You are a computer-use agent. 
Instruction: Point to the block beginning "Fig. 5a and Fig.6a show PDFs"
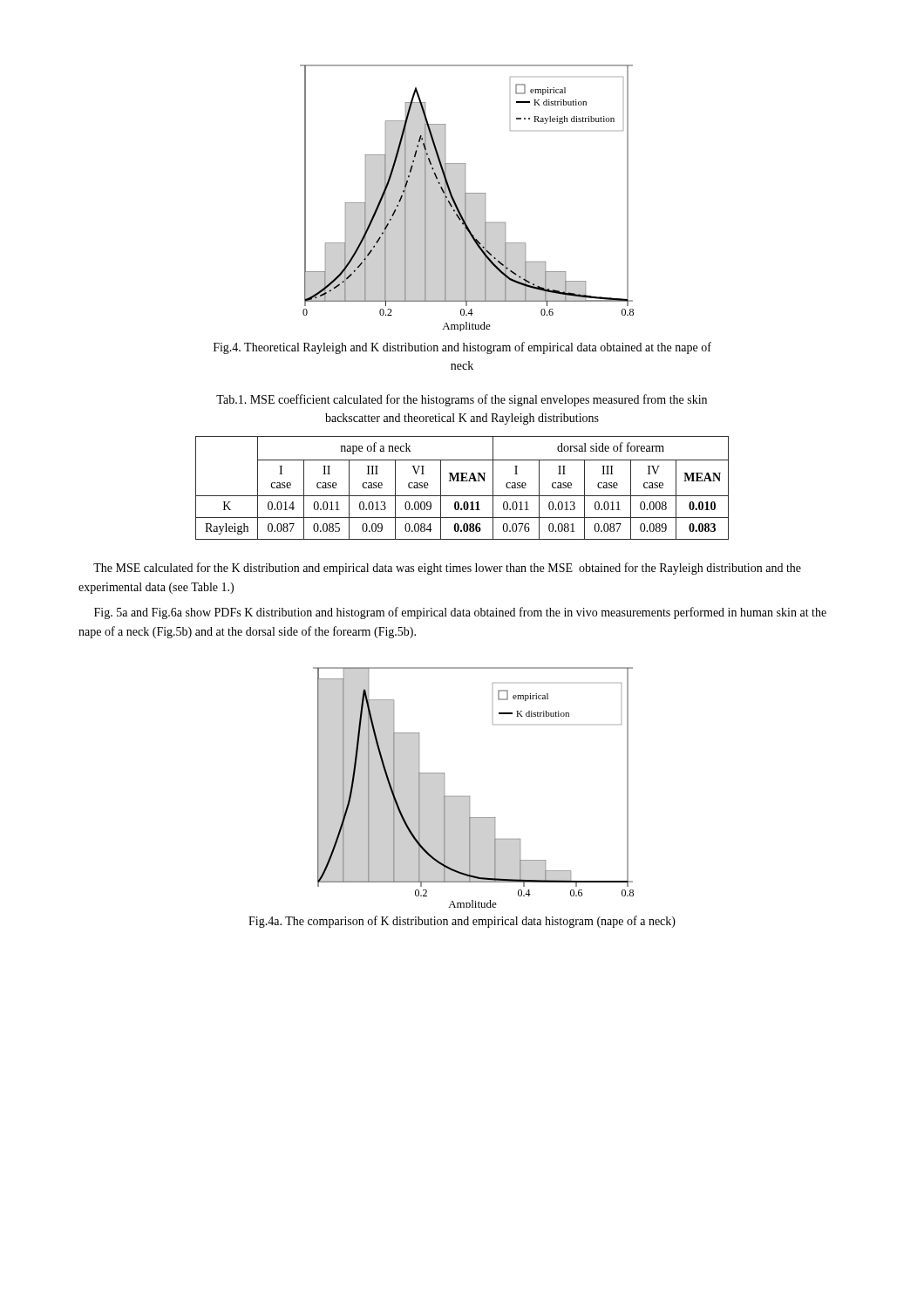click(452, 622)
